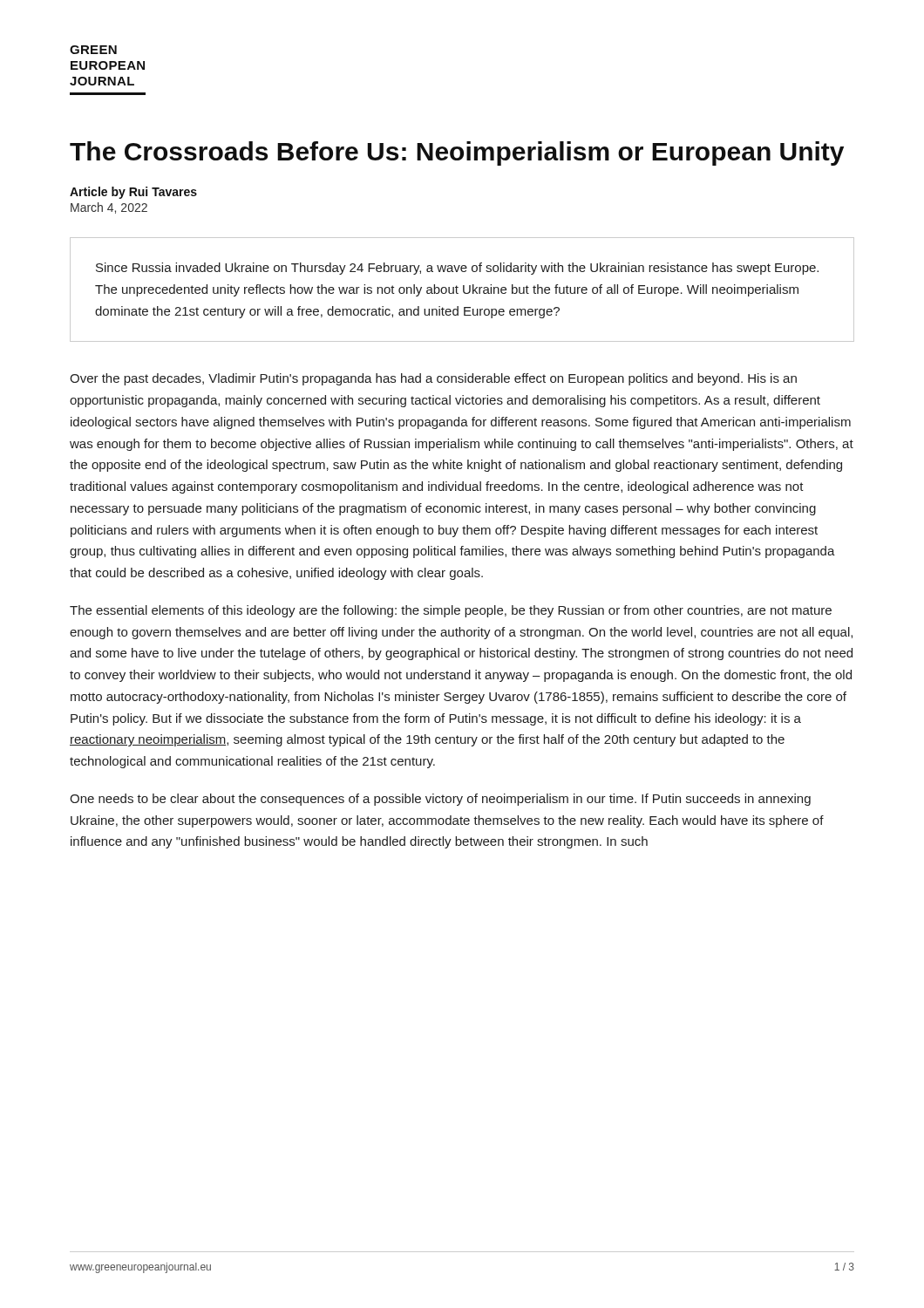Point to the passage starting "One needs to be clear about the"
The width and height of the screenshot is (924, 1308).
[x=446, y=820]
